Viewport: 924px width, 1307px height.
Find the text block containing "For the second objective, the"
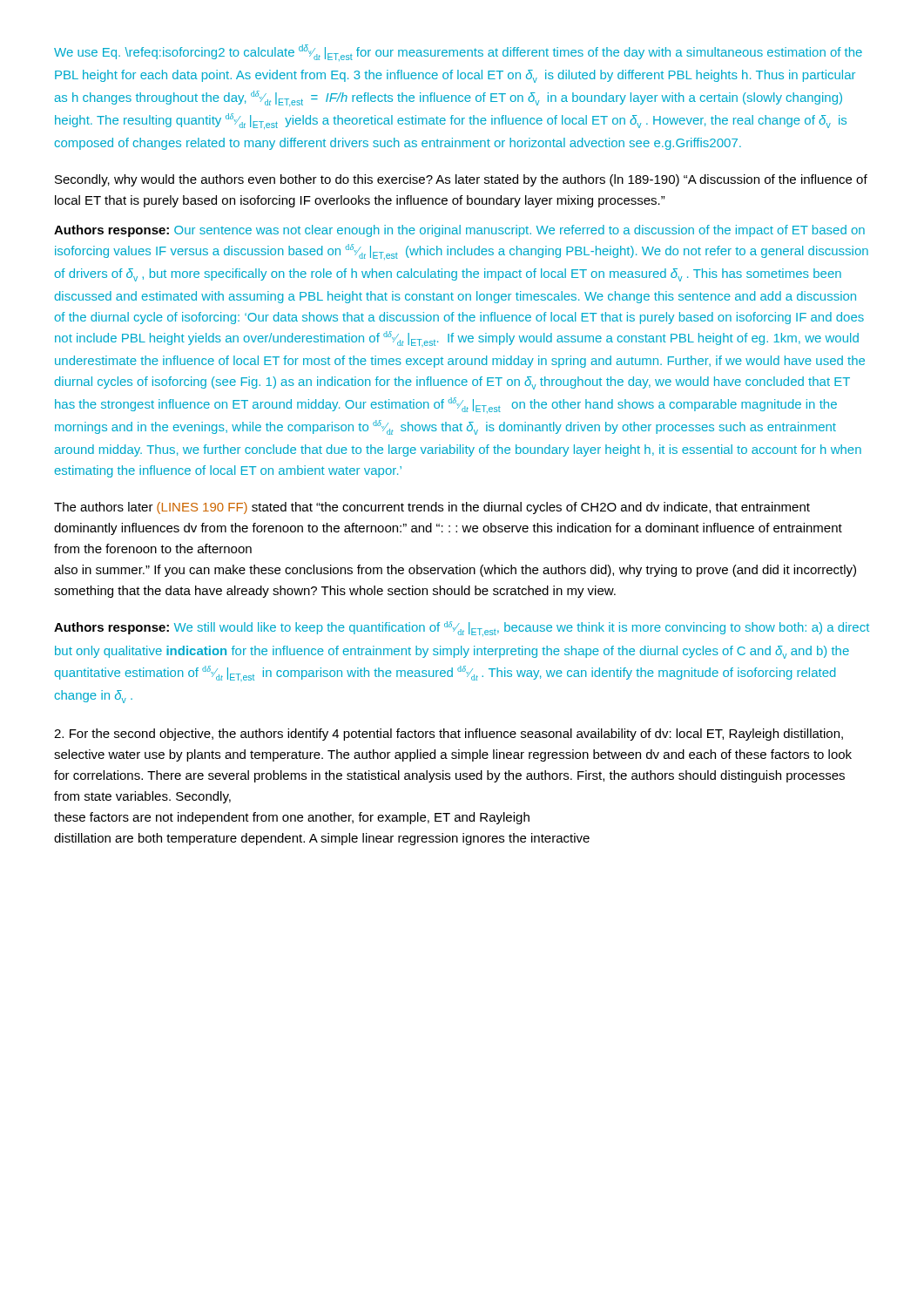453,786
